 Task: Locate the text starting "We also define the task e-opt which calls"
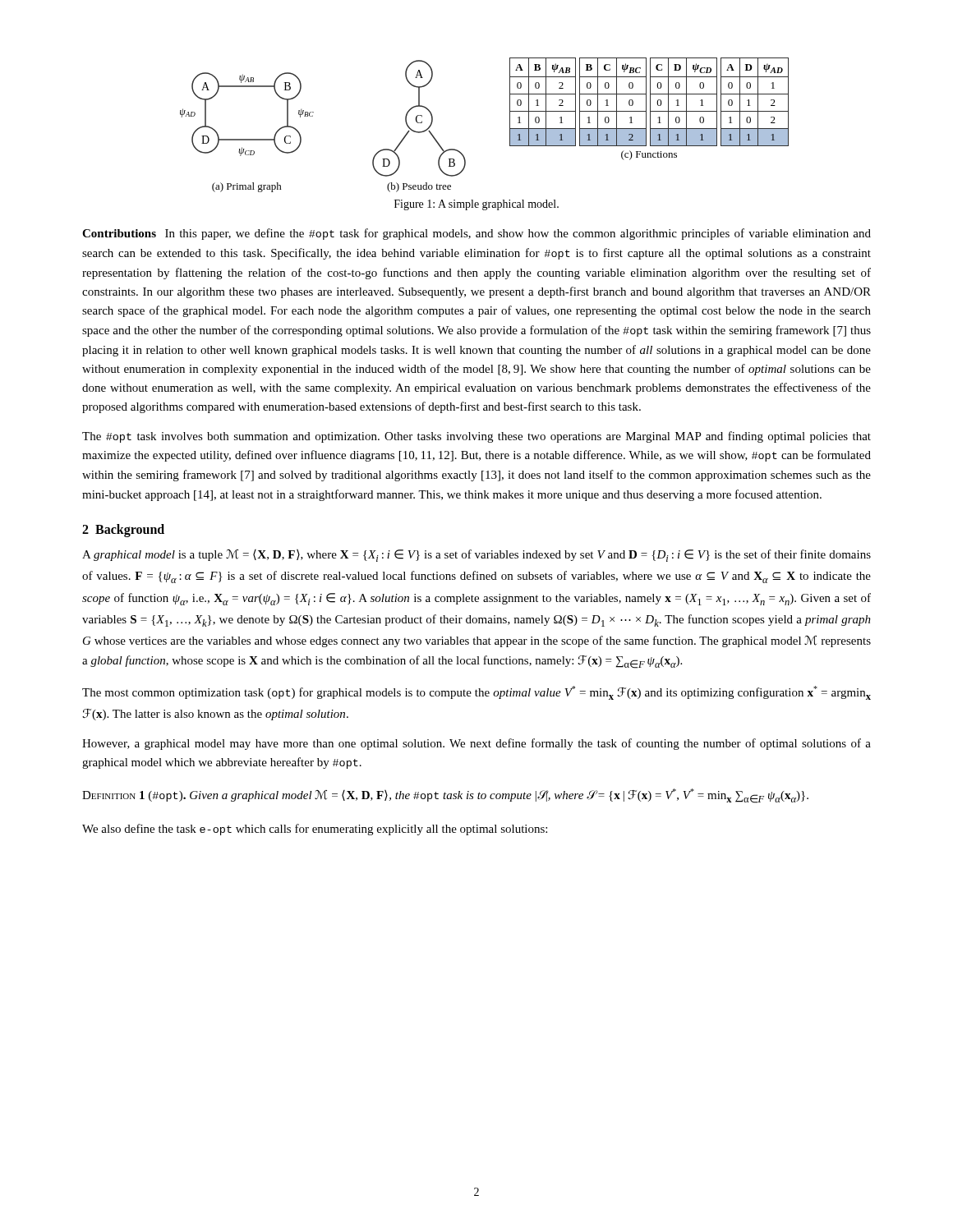(476, 830)
